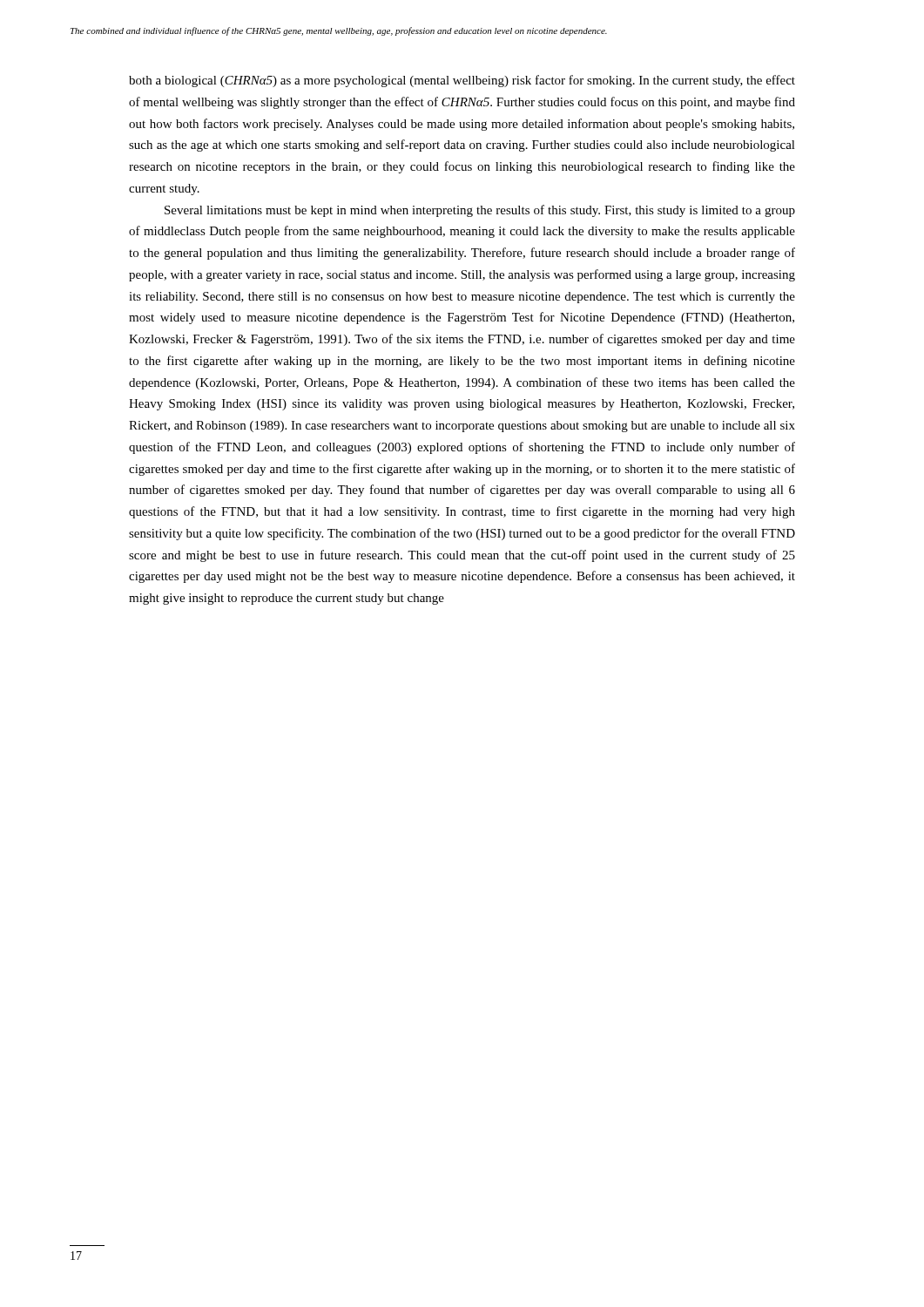Find the block on this page that starts "both a biological (CHRNα5) as a"
The height and width of the screenshot is (1307, 924).
click(462, 134)
